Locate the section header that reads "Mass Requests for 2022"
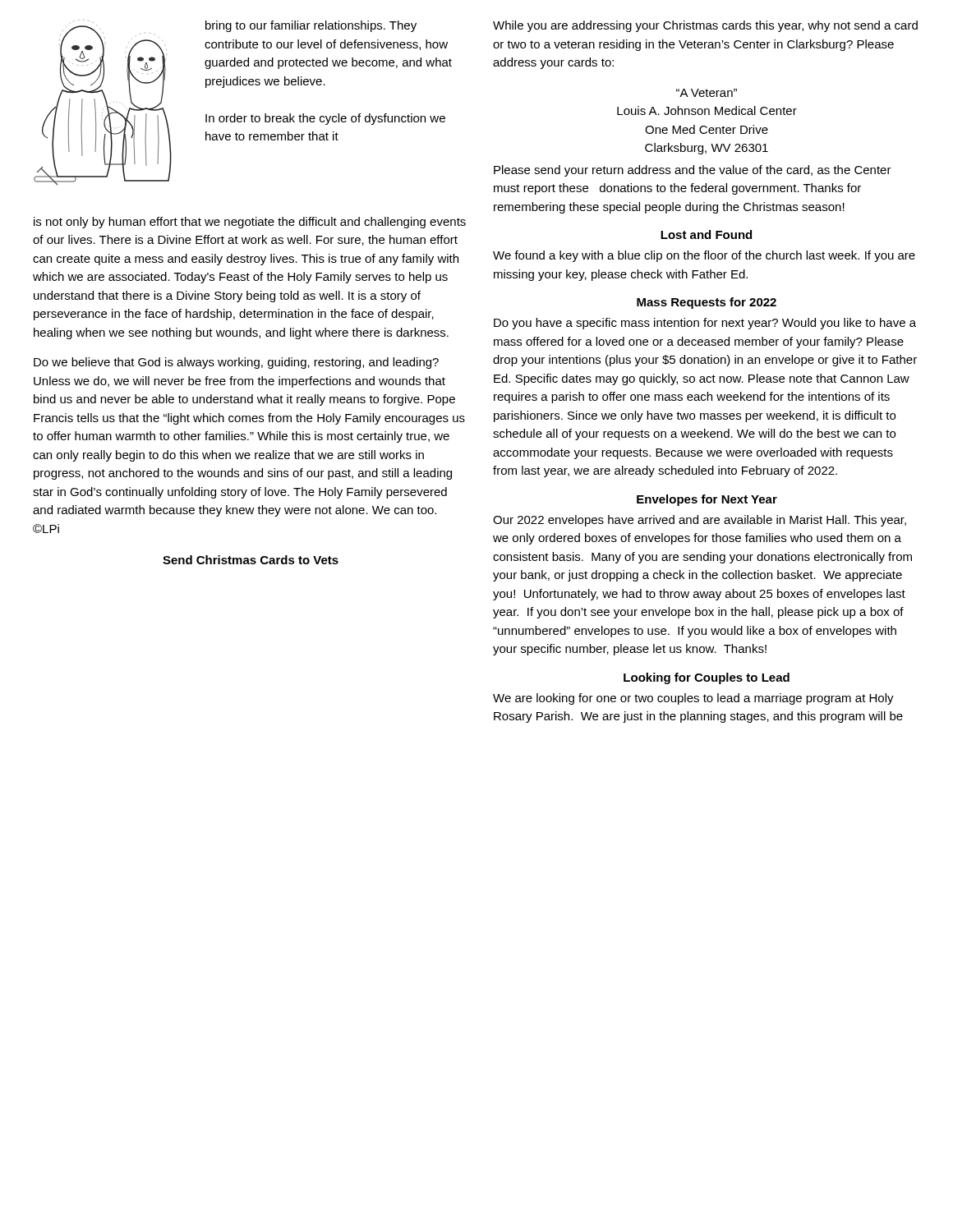 pos(707,302)
